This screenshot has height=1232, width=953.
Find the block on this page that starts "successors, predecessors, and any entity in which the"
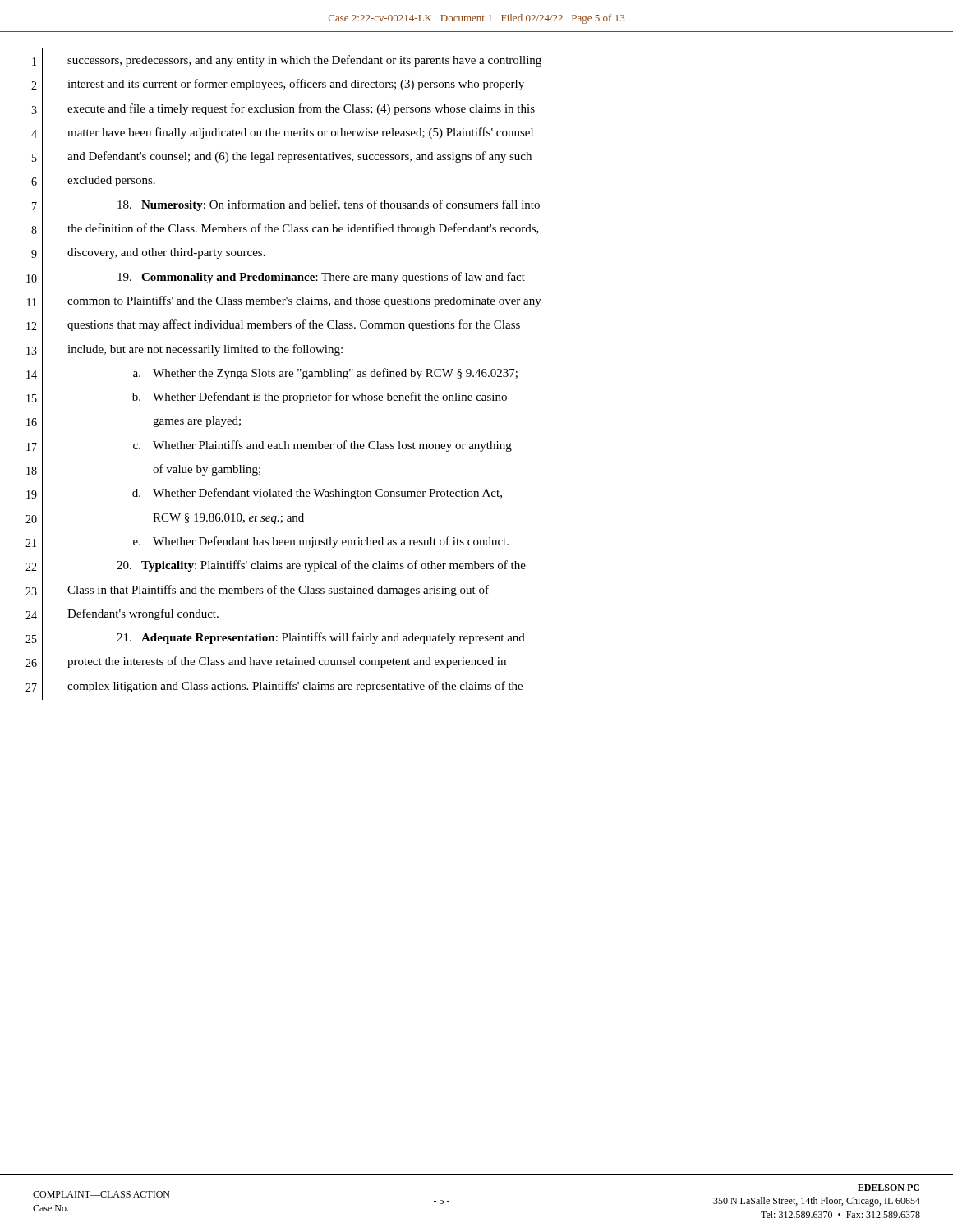pos(490,121)
